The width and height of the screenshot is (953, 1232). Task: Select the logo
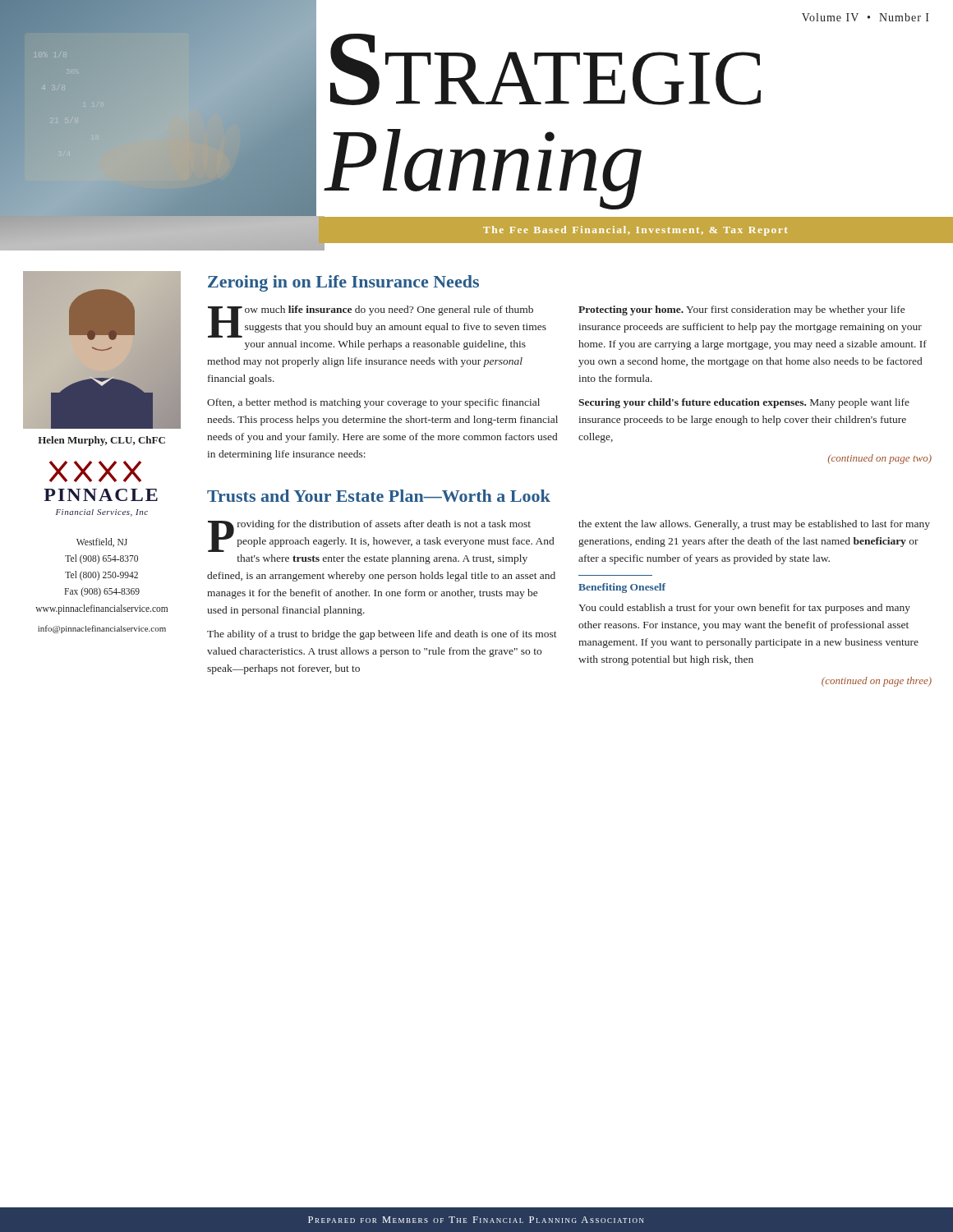[x=102, y=493]
